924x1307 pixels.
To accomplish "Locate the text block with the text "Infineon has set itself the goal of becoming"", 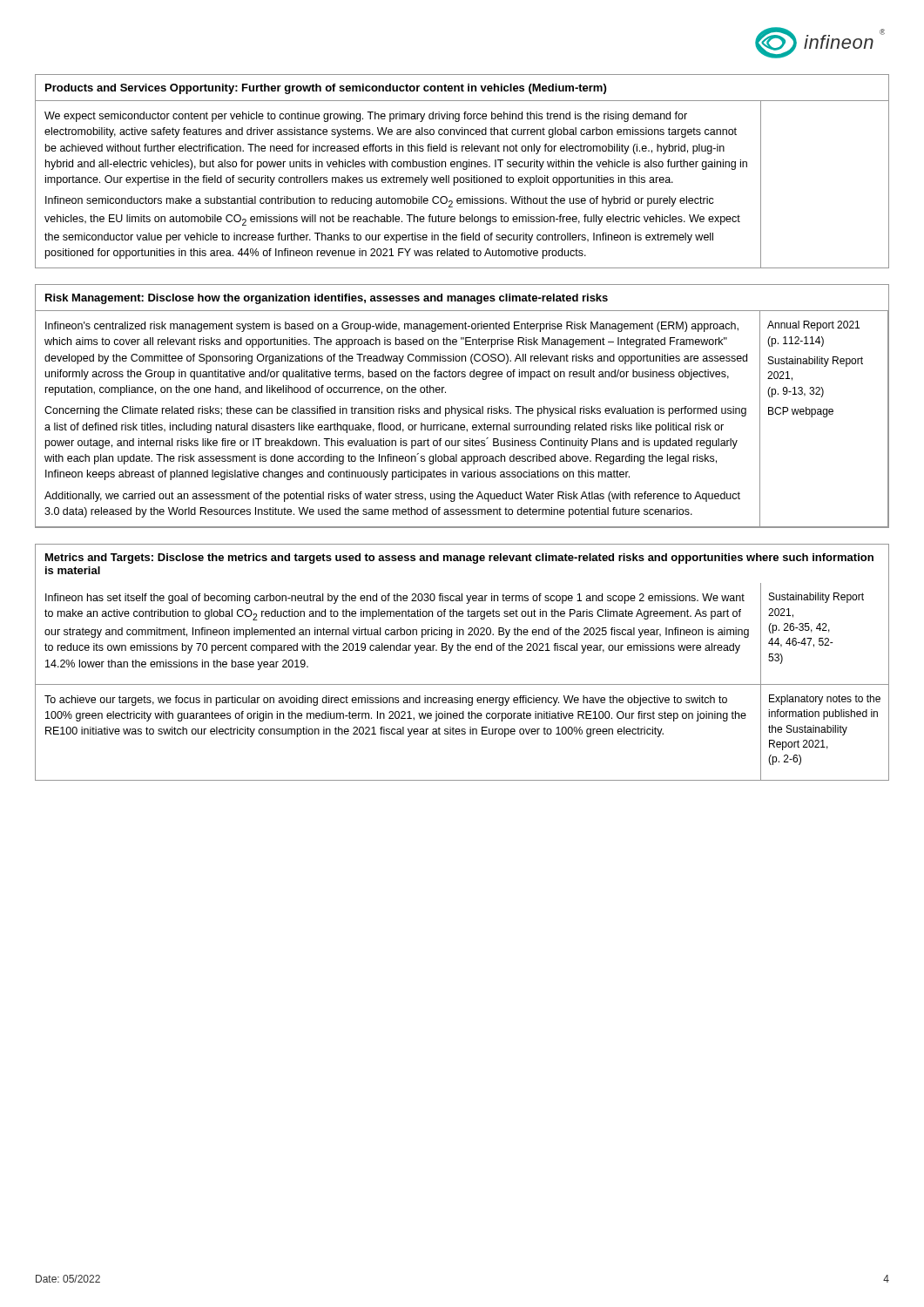I will pyautogui.click(x=398, y=631).
